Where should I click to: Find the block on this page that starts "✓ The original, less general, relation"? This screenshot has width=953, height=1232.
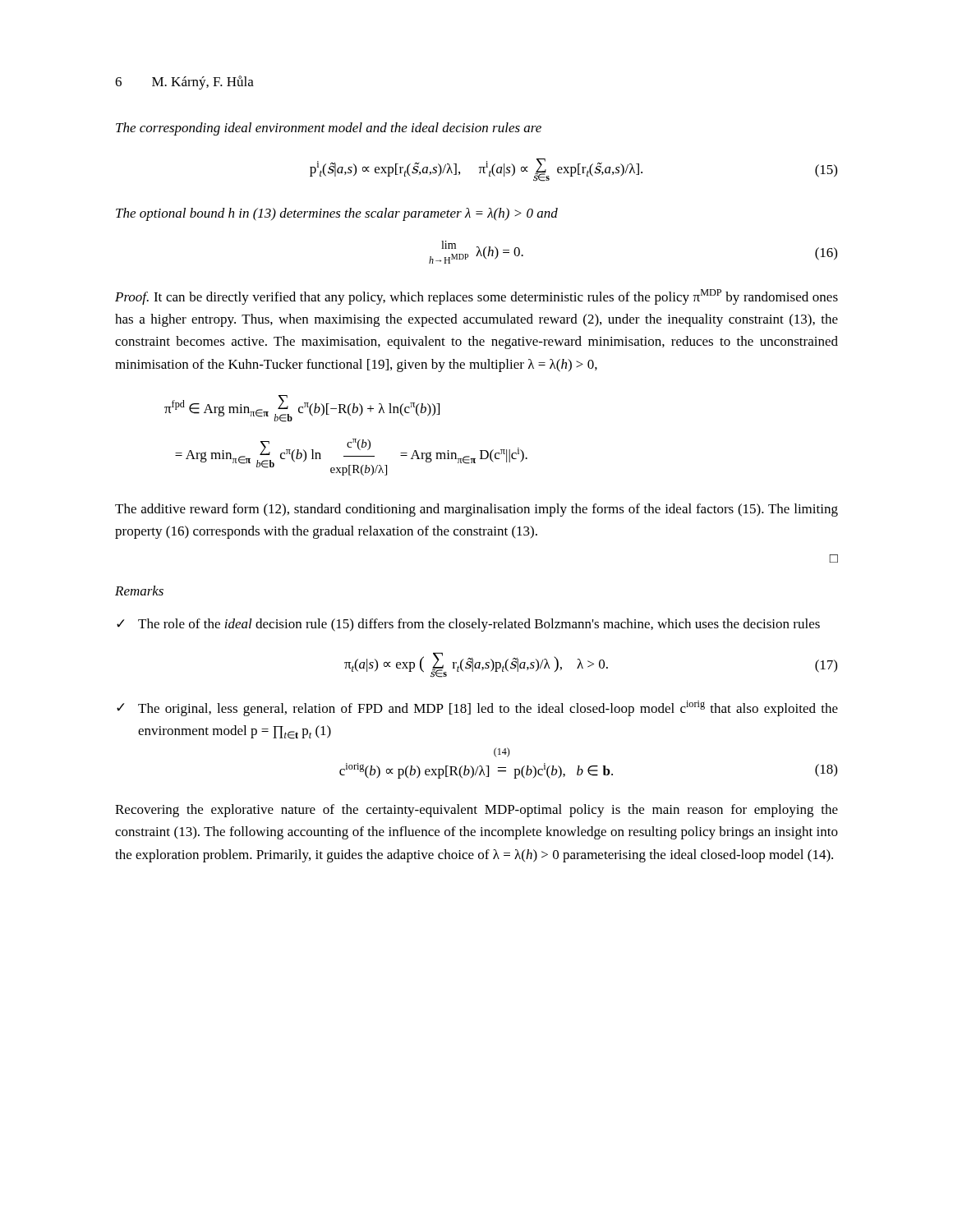pyautogui.click(x=476, y=721)
